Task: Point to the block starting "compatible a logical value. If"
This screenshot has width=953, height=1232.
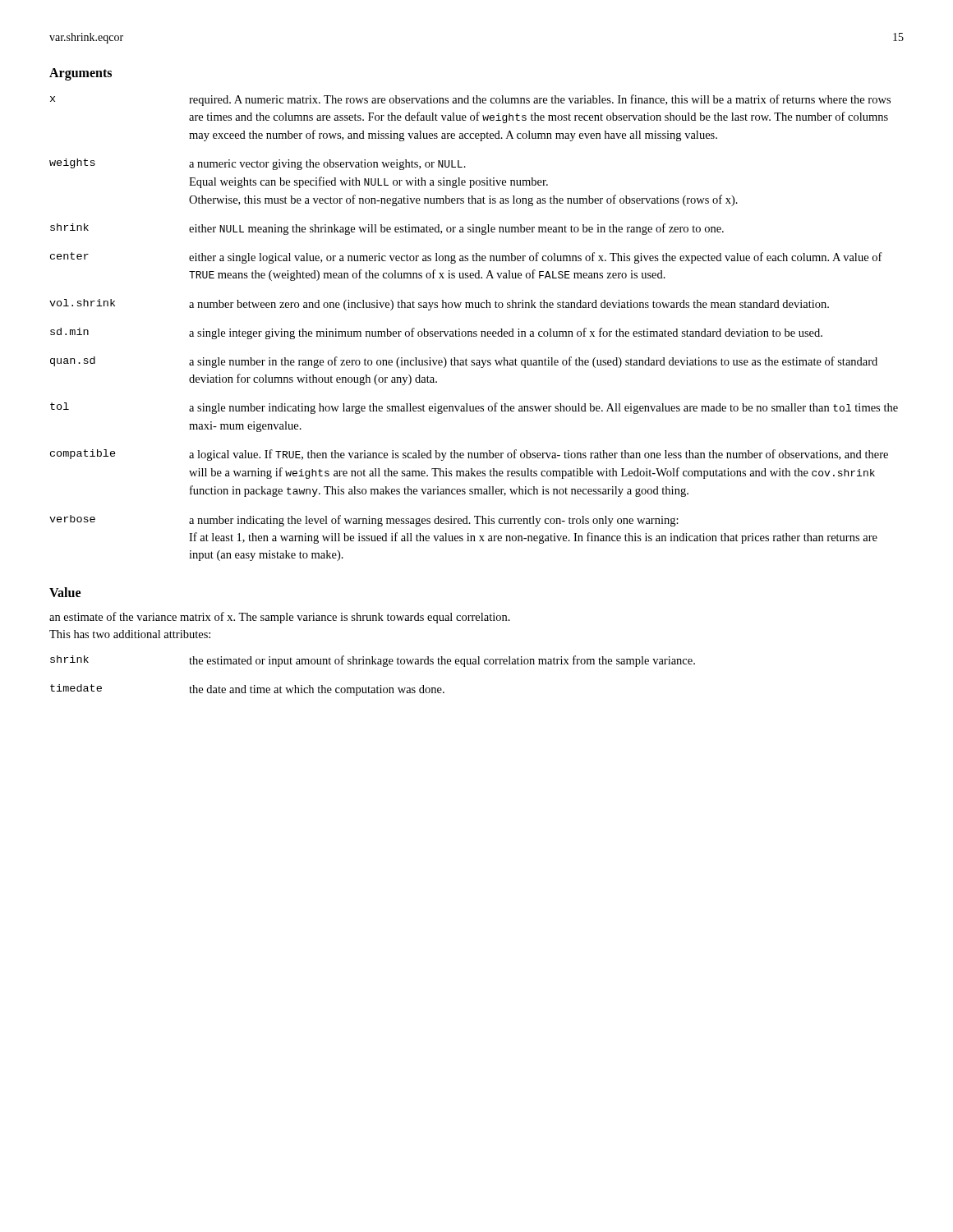Action: click(476, 473)
